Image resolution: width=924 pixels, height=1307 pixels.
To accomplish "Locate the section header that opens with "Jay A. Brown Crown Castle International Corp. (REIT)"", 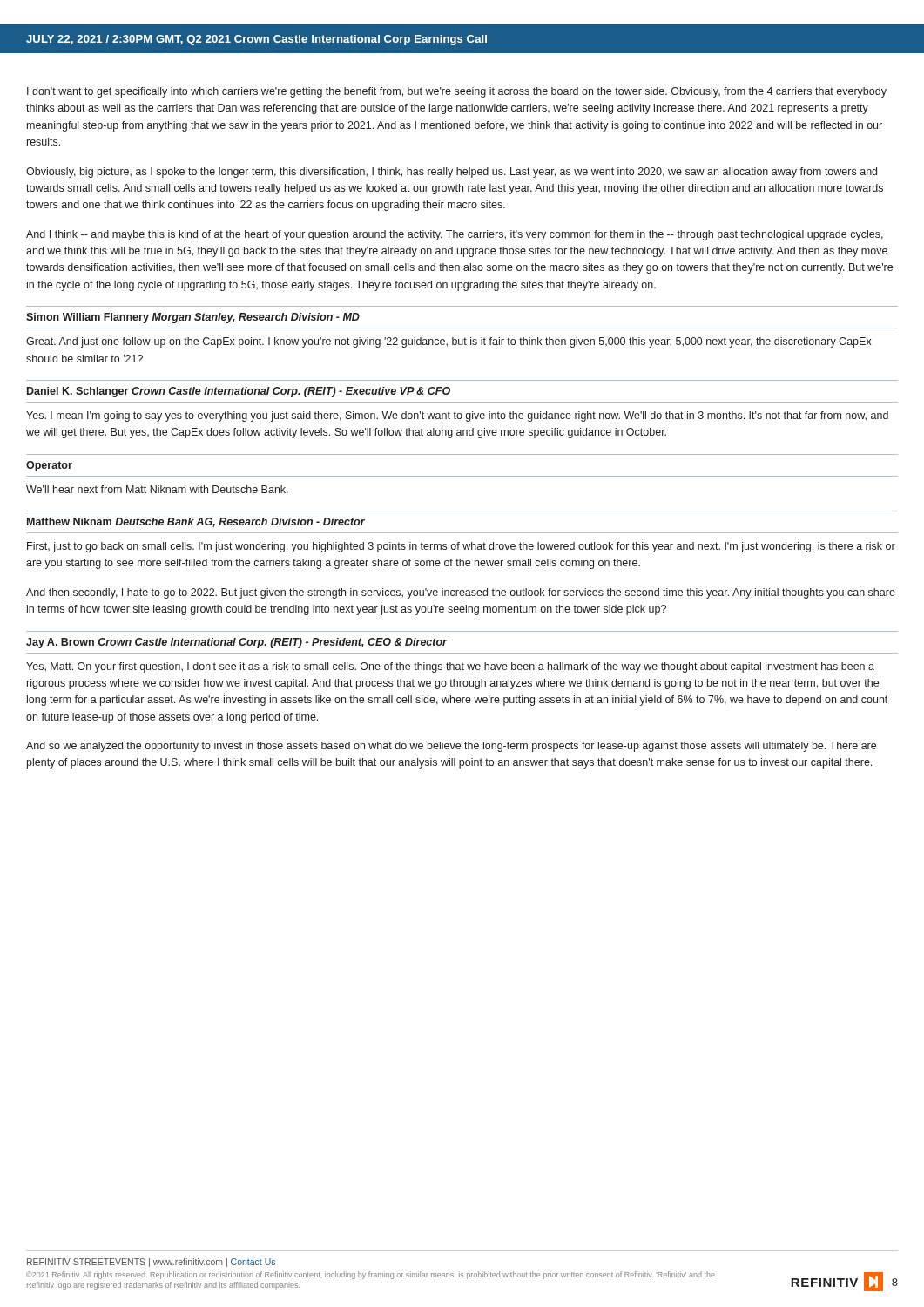I will (x=236, y=642).
